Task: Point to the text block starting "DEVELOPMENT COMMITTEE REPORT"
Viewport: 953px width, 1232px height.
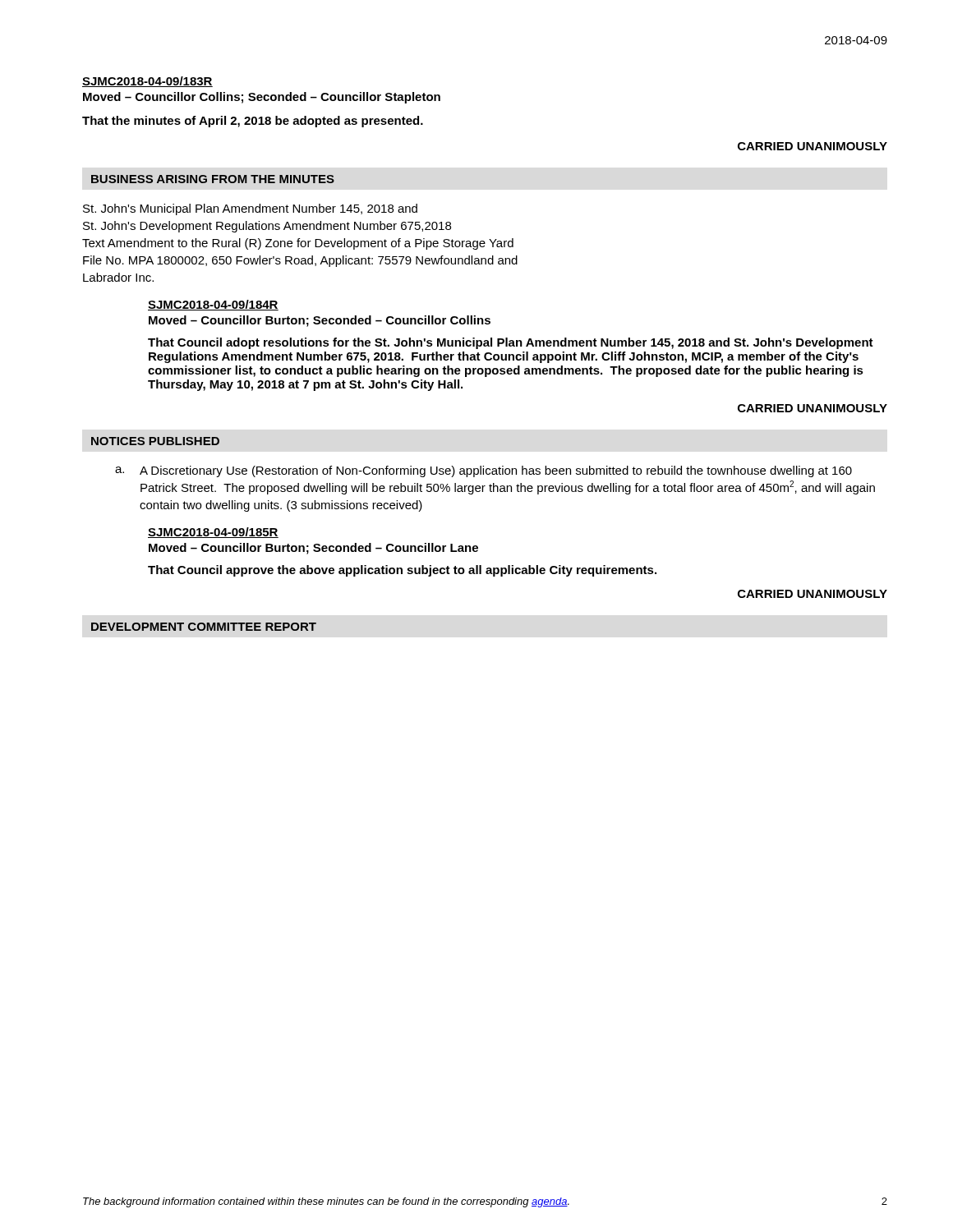Action: pos(203,626)
